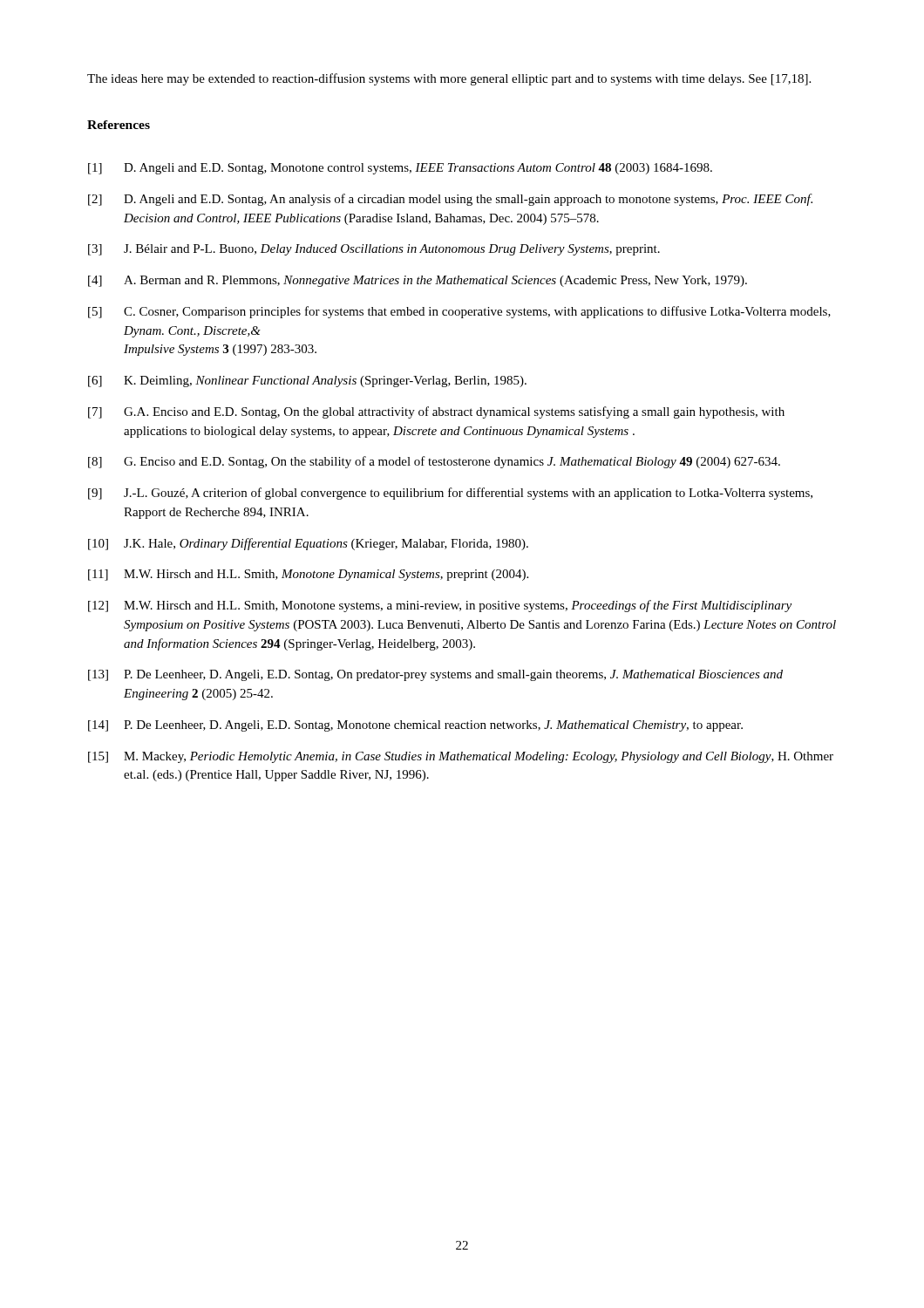Click on the list item that says "[13] P. De Leenheer, D. Angeli, E.D. Sontag,"
This screenshot has width=924, height=1308.
[462, 685]
